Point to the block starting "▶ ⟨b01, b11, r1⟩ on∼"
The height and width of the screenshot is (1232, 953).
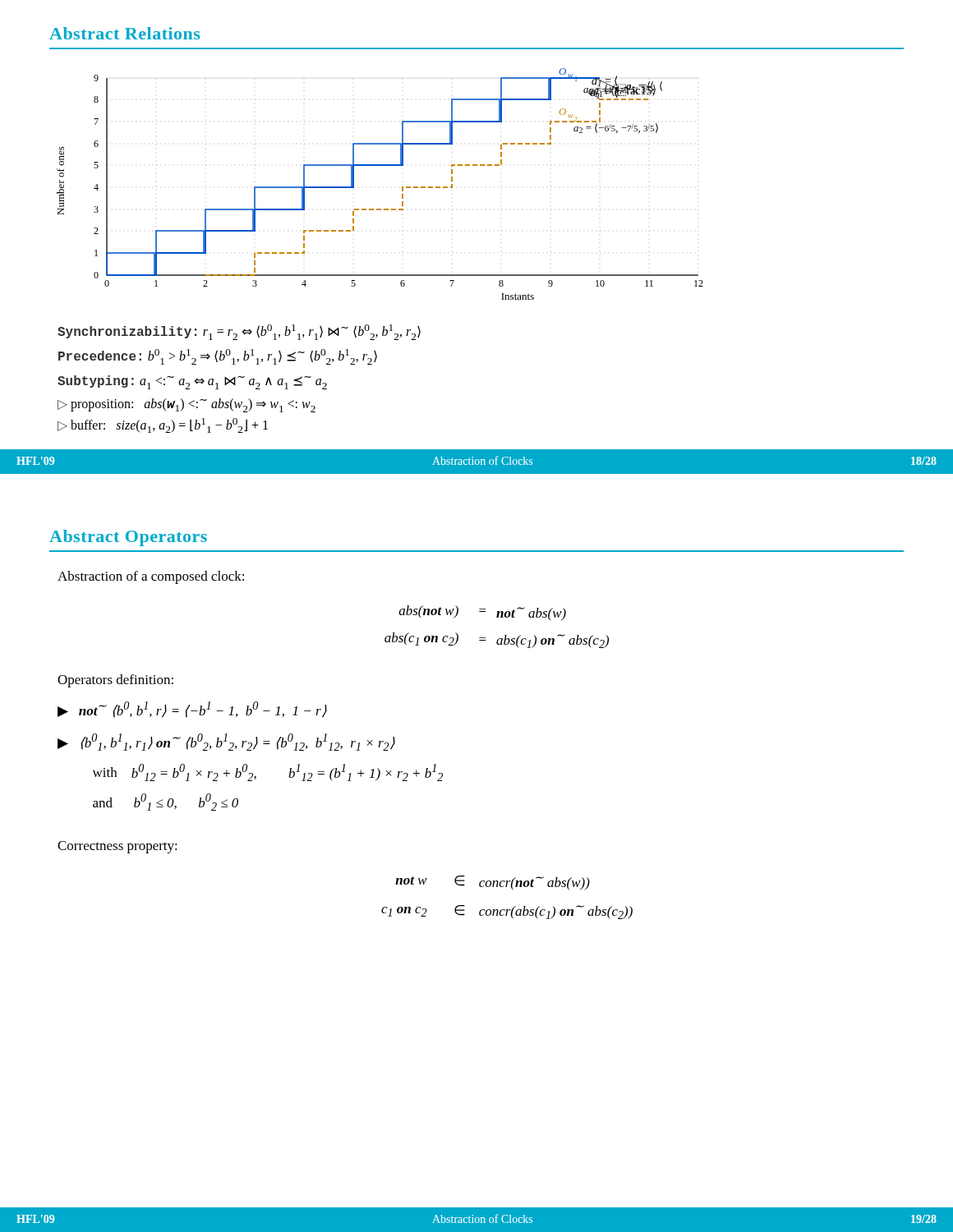(250, 772)
